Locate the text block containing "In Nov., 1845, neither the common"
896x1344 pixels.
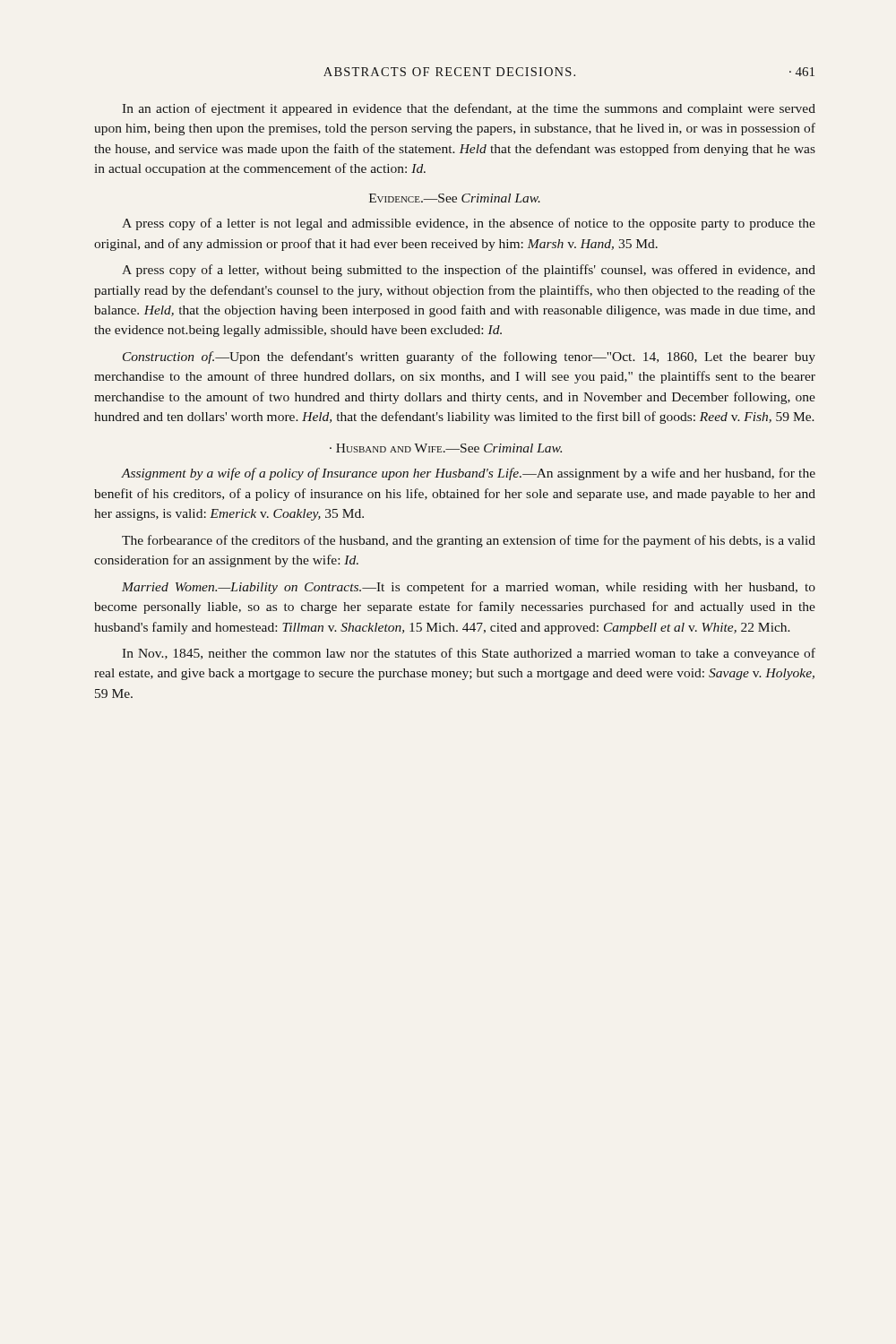click(455, 674)
